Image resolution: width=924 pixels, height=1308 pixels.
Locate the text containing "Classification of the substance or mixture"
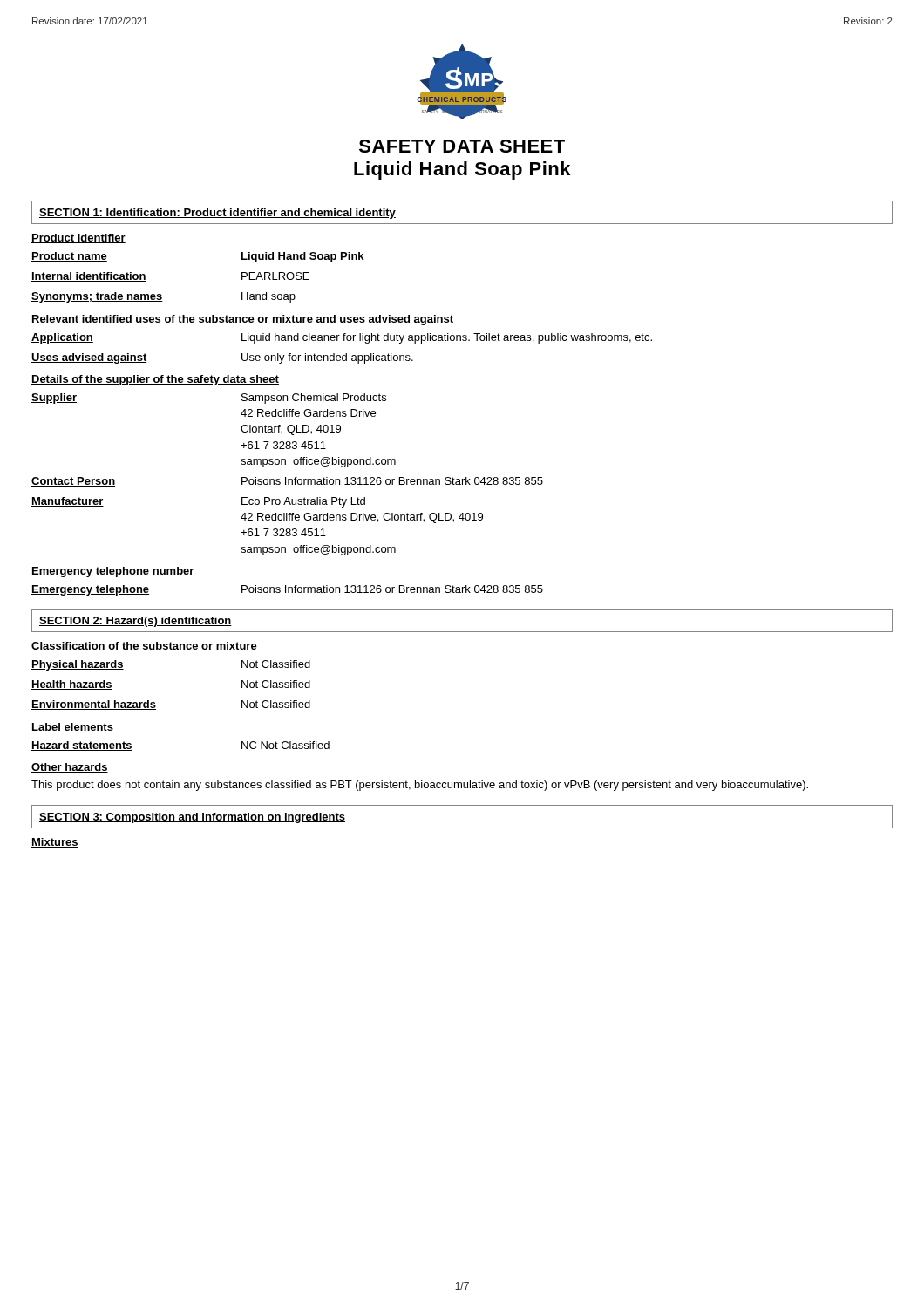(x=144, y=646)
